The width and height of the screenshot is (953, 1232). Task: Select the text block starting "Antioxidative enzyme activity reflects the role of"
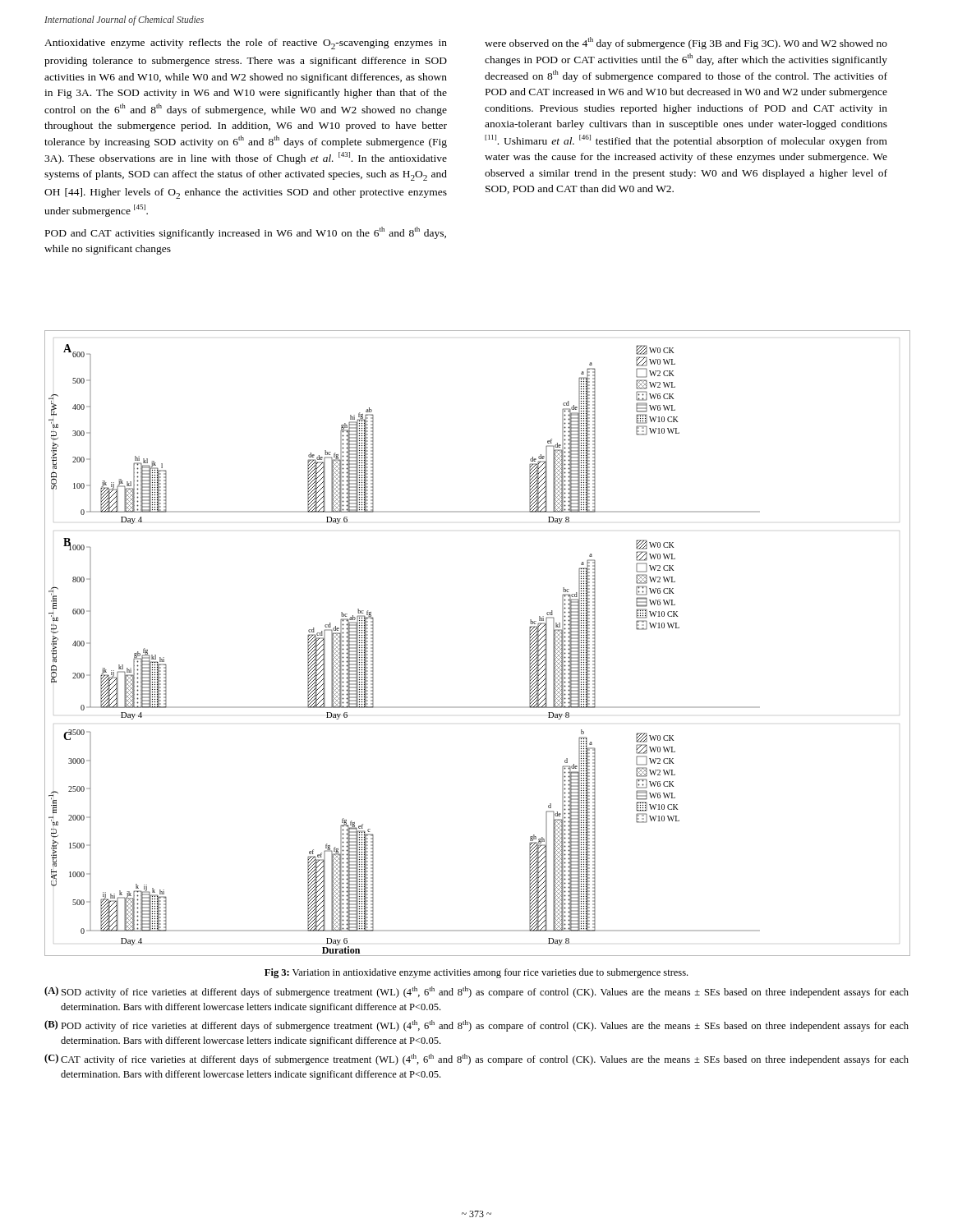[246, 145]
